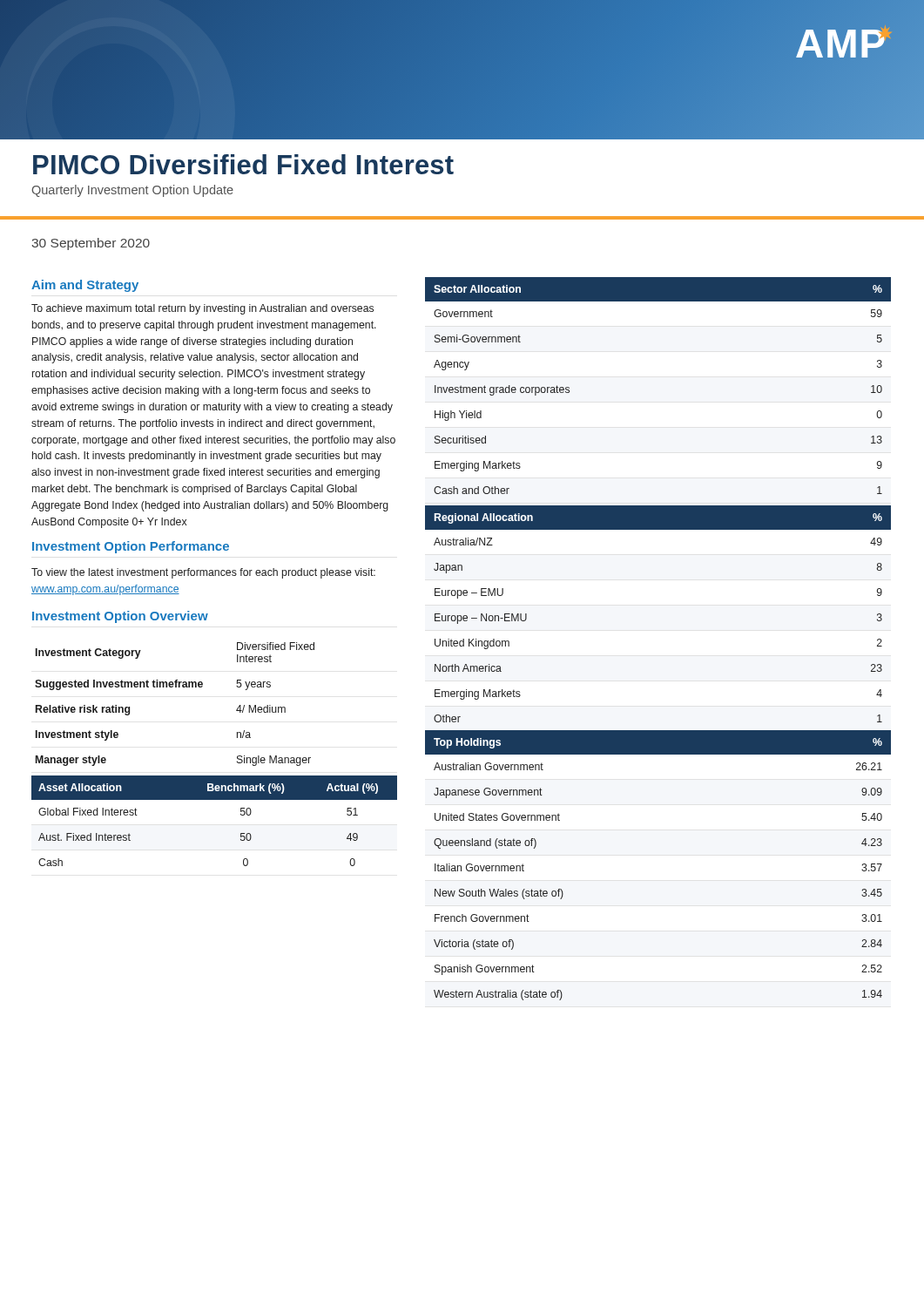The width and height of the screenshot is (924, 1307).
Task: Locate the table with the text "High Yield"
Action: tap(658, 390)
